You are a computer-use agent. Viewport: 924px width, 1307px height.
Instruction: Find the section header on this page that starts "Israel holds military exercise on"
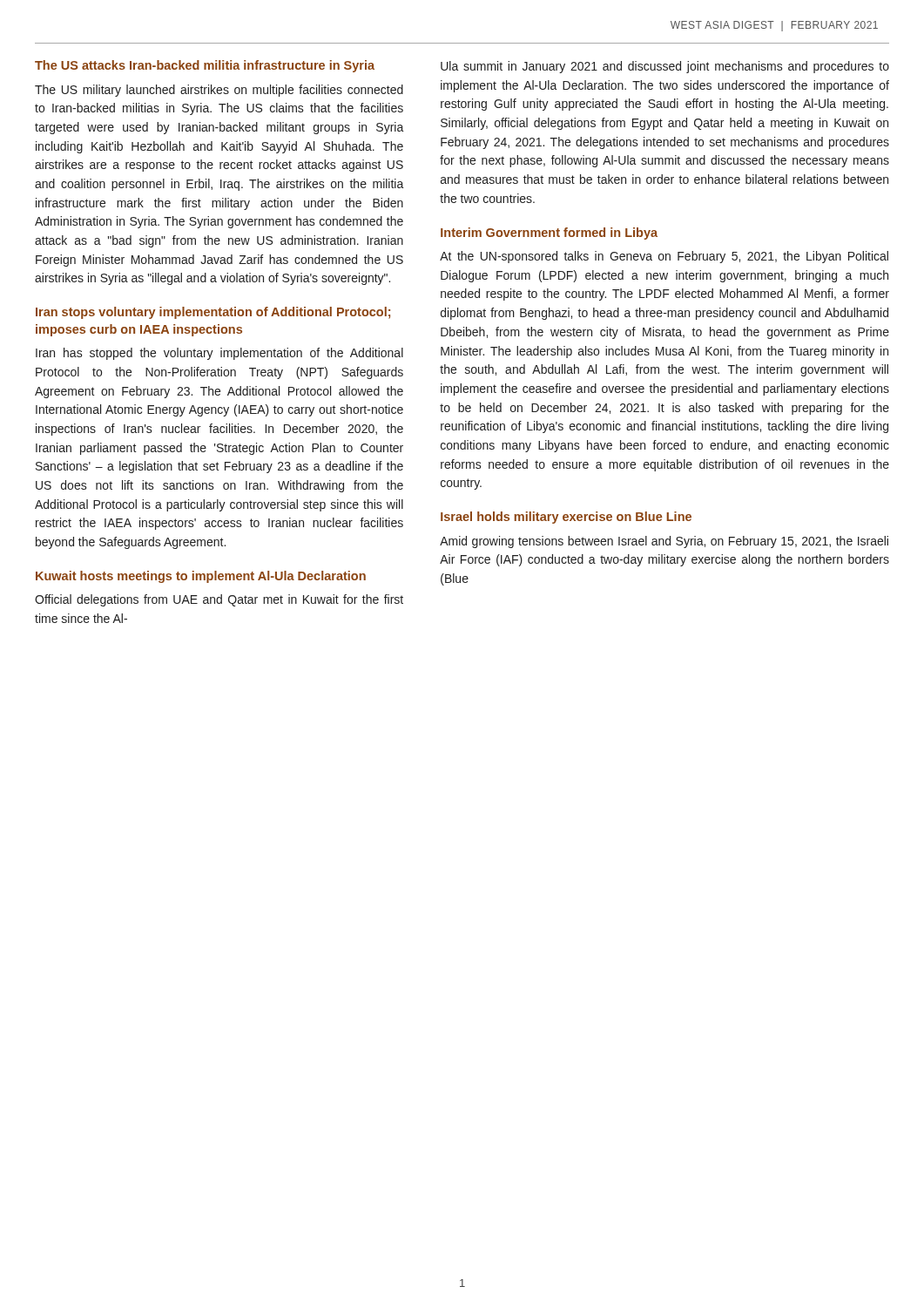pos(566,517)
